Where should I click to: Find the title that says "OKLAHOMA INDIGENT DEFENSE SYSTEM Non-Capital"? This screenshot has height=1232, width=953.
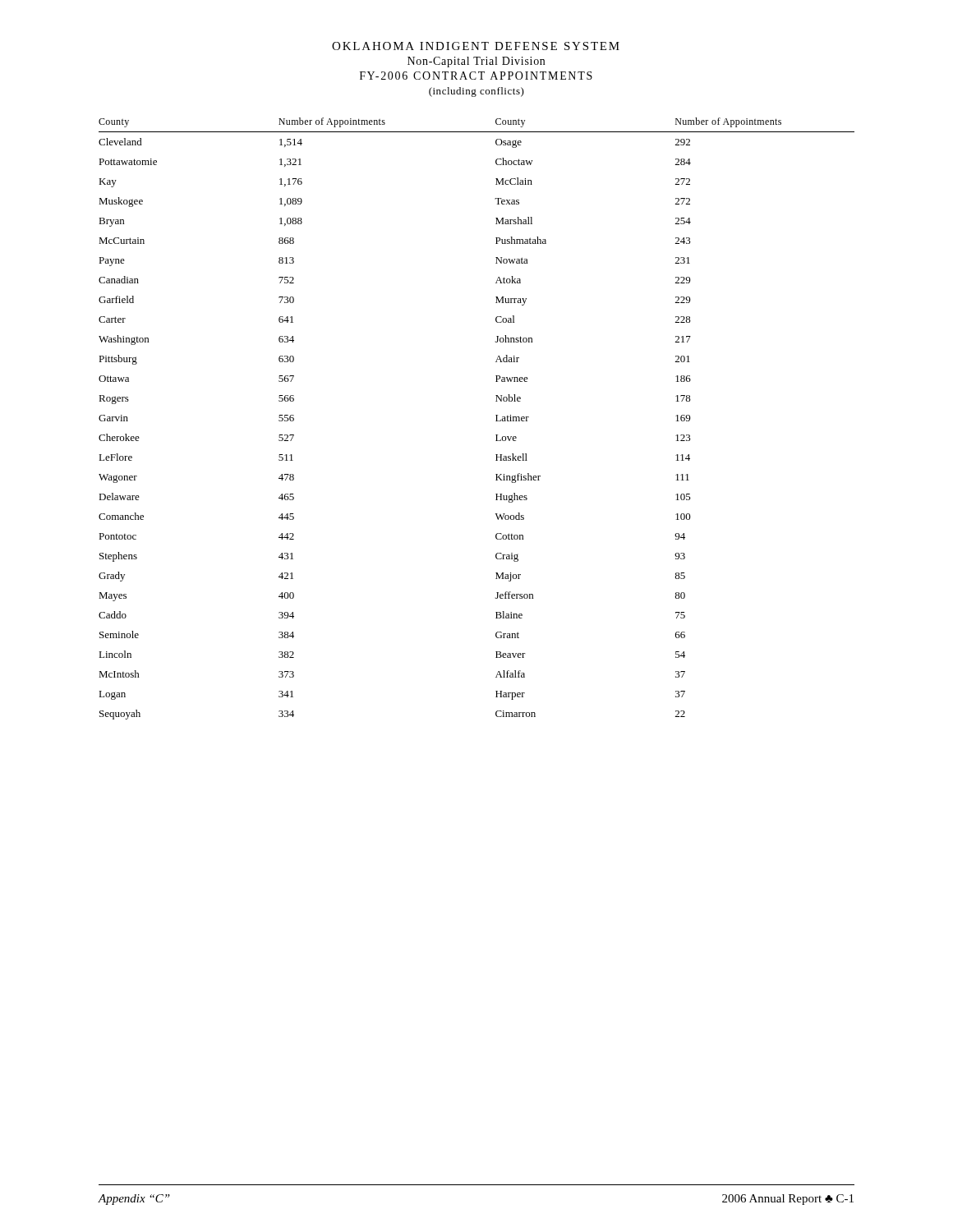pos(476,69)
